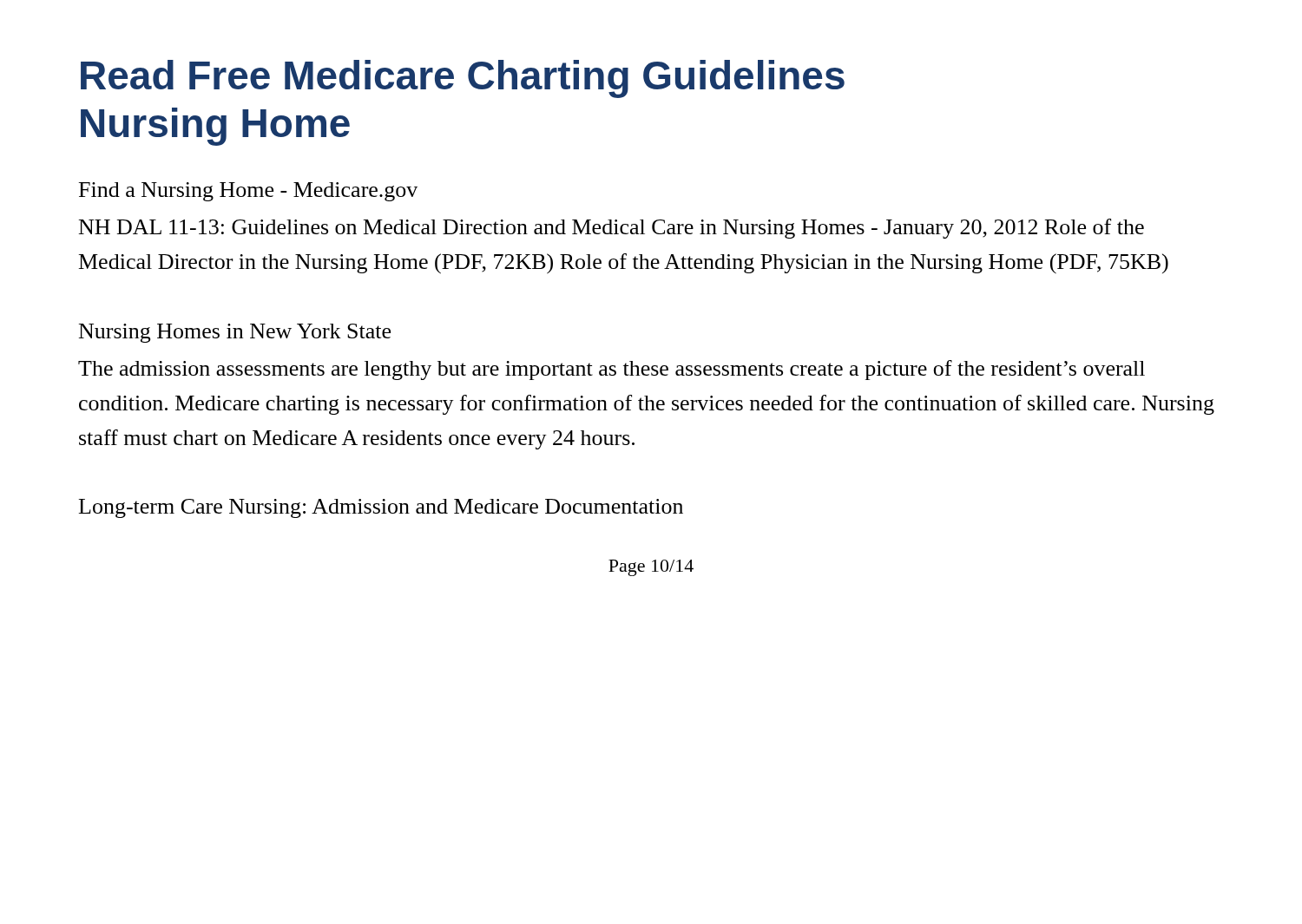Find the text block starting "Long-term Care Nursing: Admission and Medicare Documentation"
1302x924 pixels.
click(x=651, y=507)
